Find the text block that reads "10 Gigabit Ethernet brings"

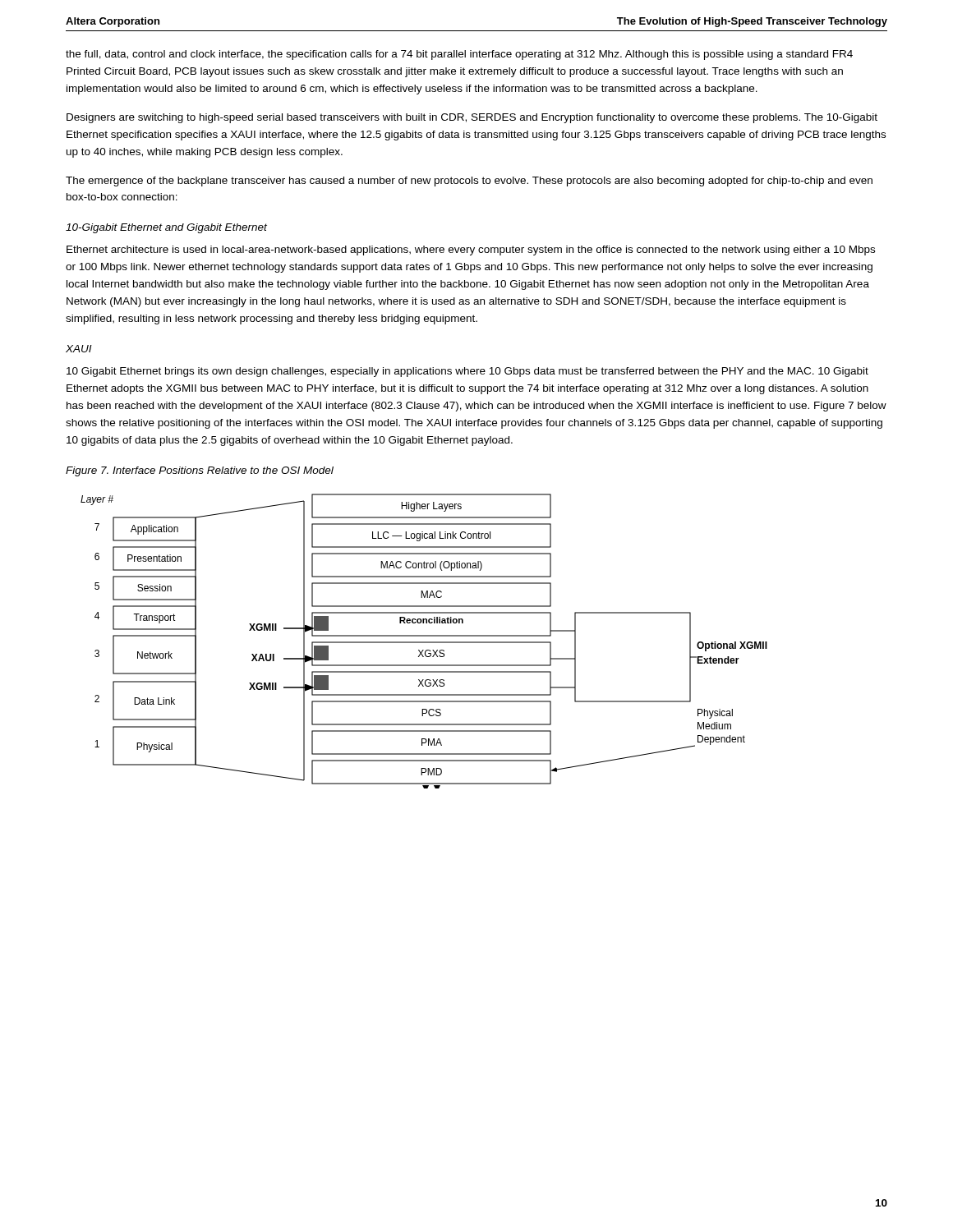click(476, 405)
